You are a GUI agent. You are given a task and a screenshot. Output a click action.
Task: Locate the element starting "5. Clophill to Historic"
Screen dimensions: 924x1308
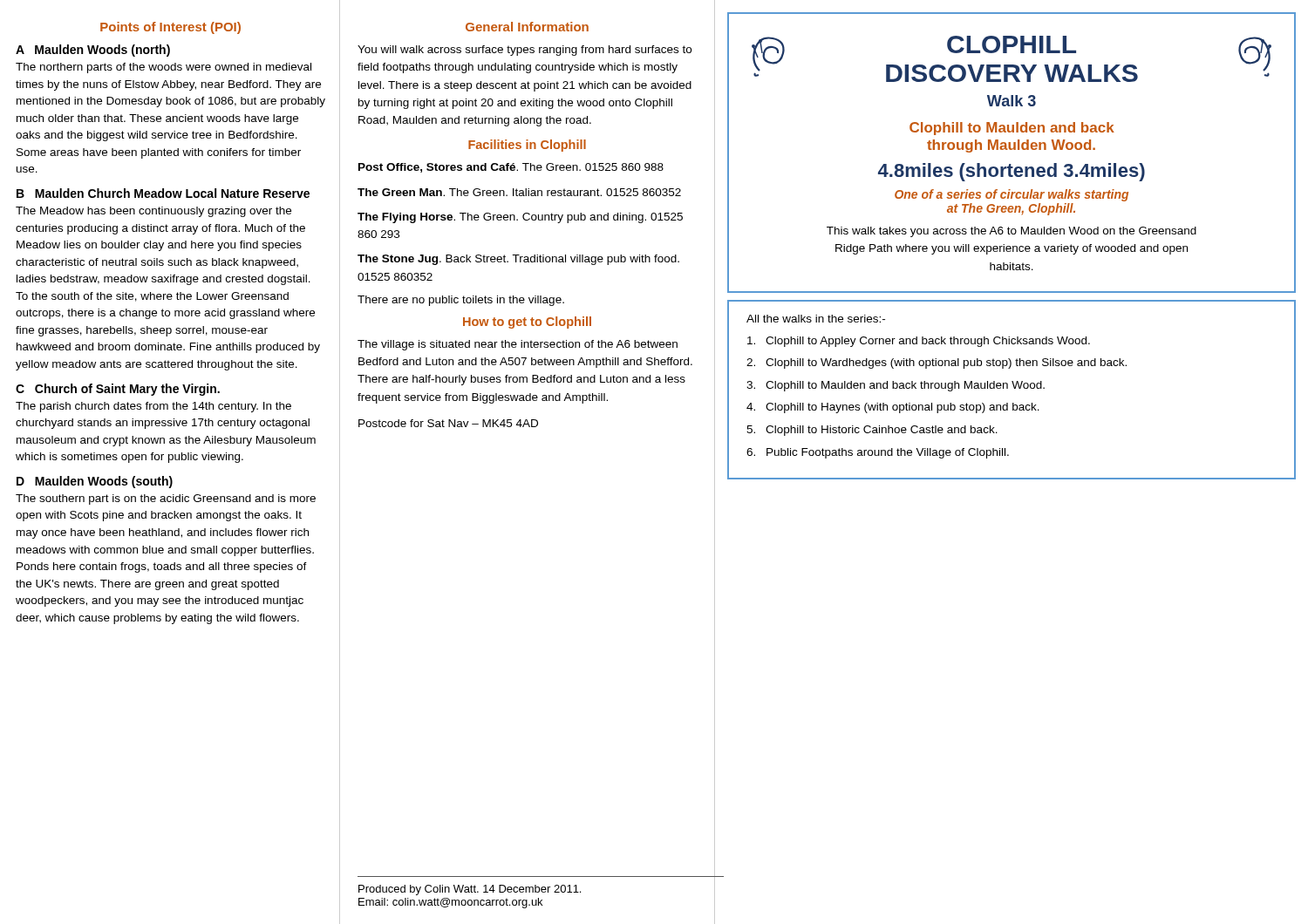click(872, 431)
